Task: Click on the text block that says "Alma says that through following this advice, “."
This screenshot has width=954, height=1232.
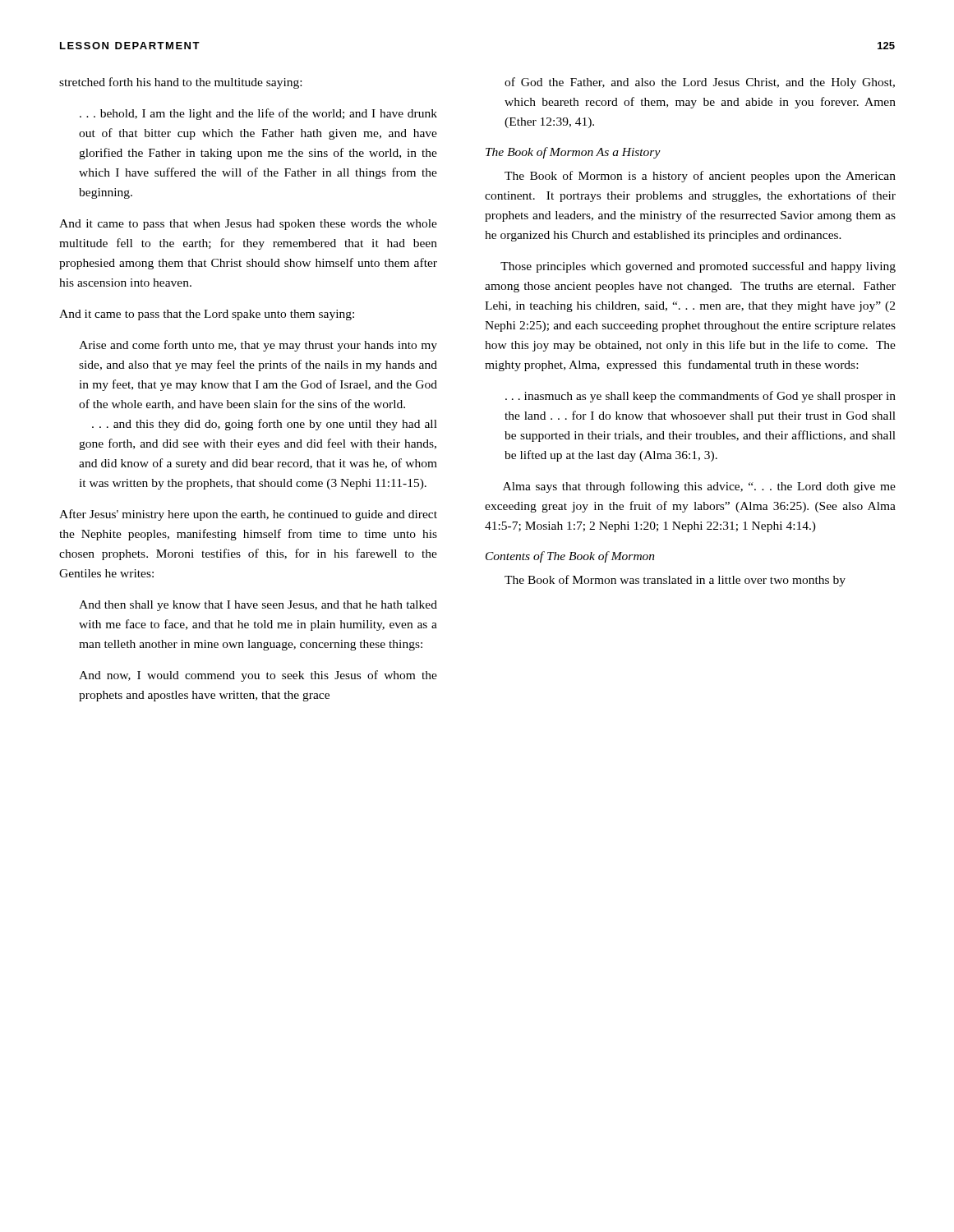Action: 690,506
